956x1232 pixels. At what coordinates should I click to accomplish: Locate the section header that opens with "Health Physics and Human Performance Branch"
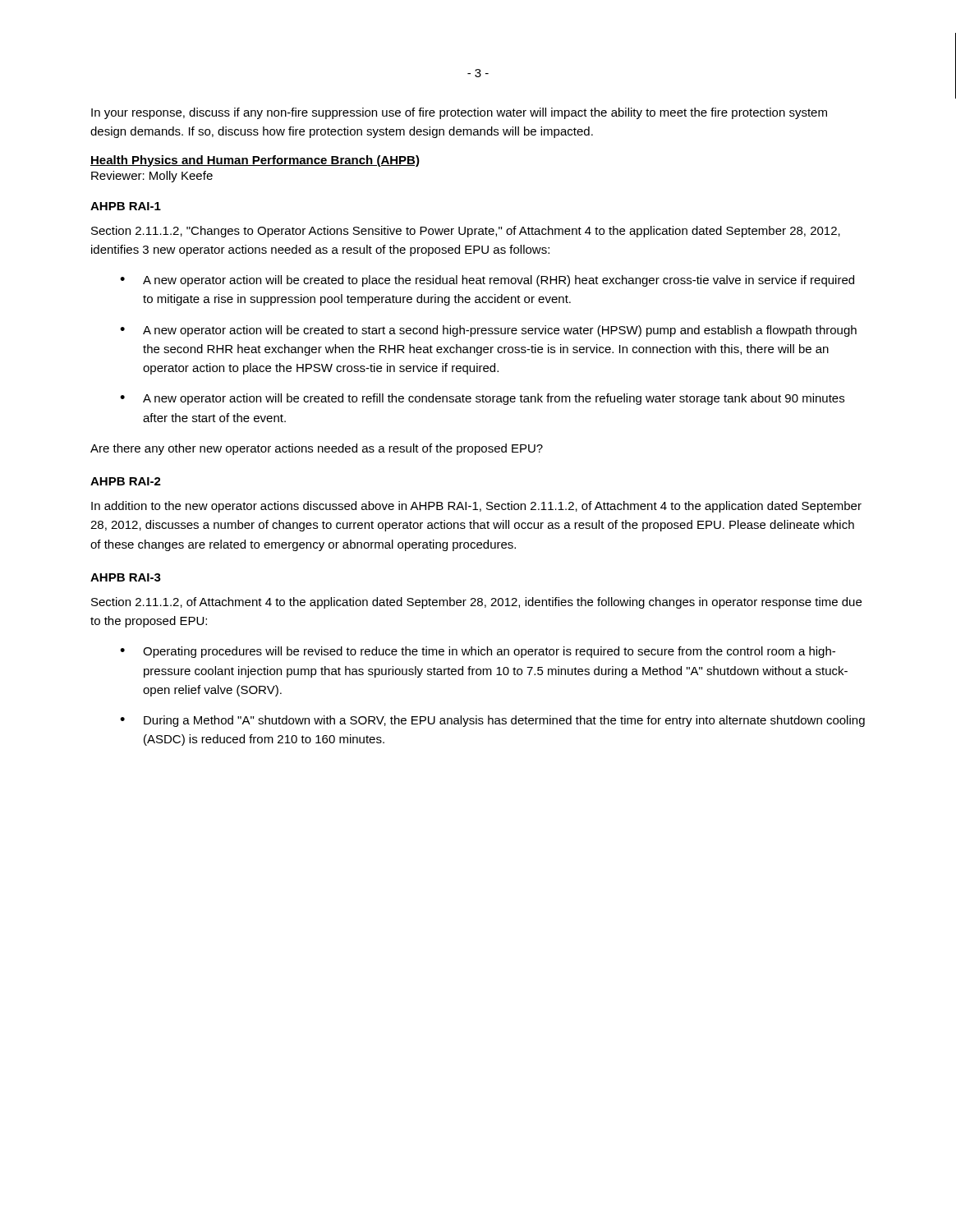pos(255,159)
